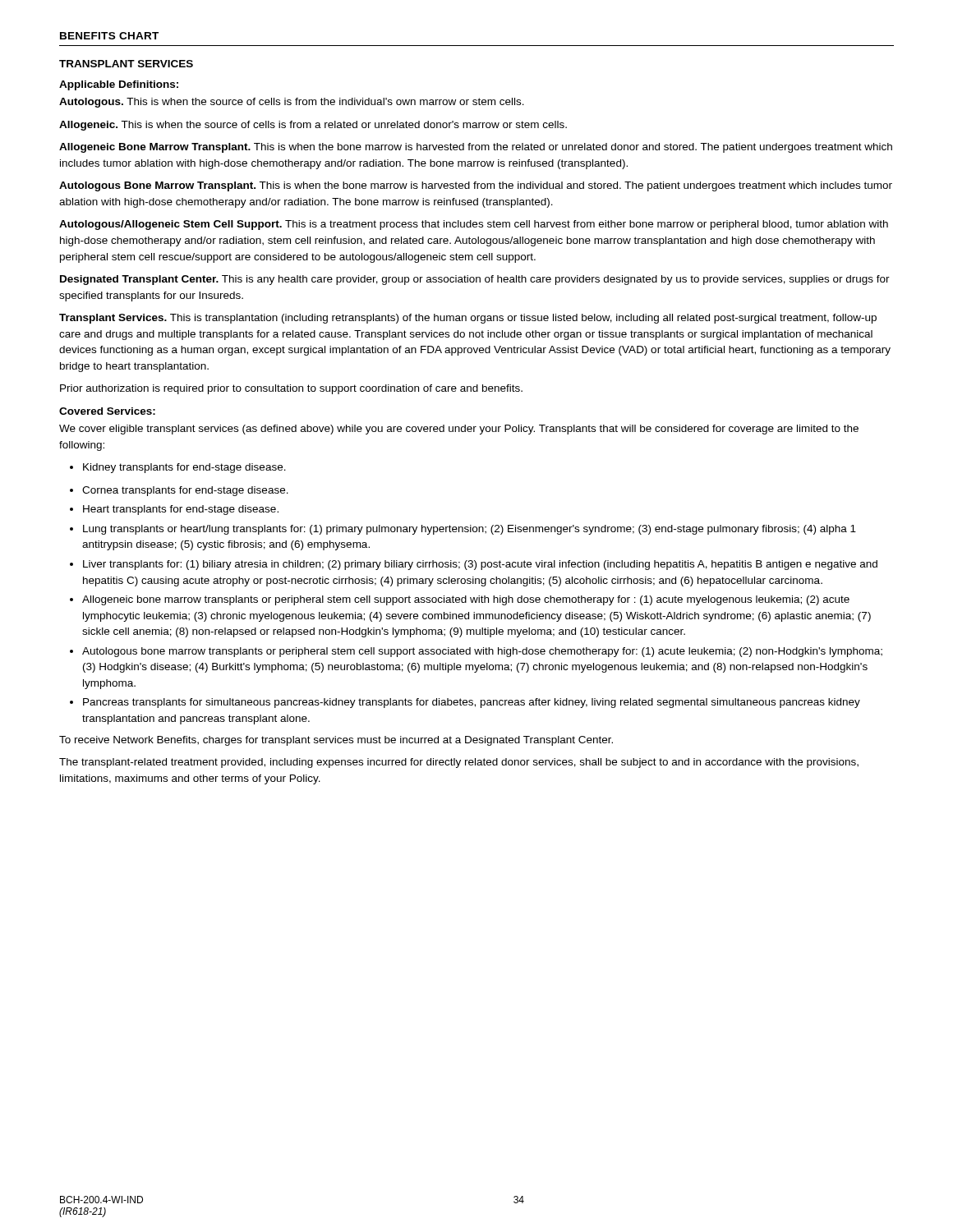953x1232 pixels.
Task: Find the text block that says "Transplant Services. This"
Action: (475, 342)
